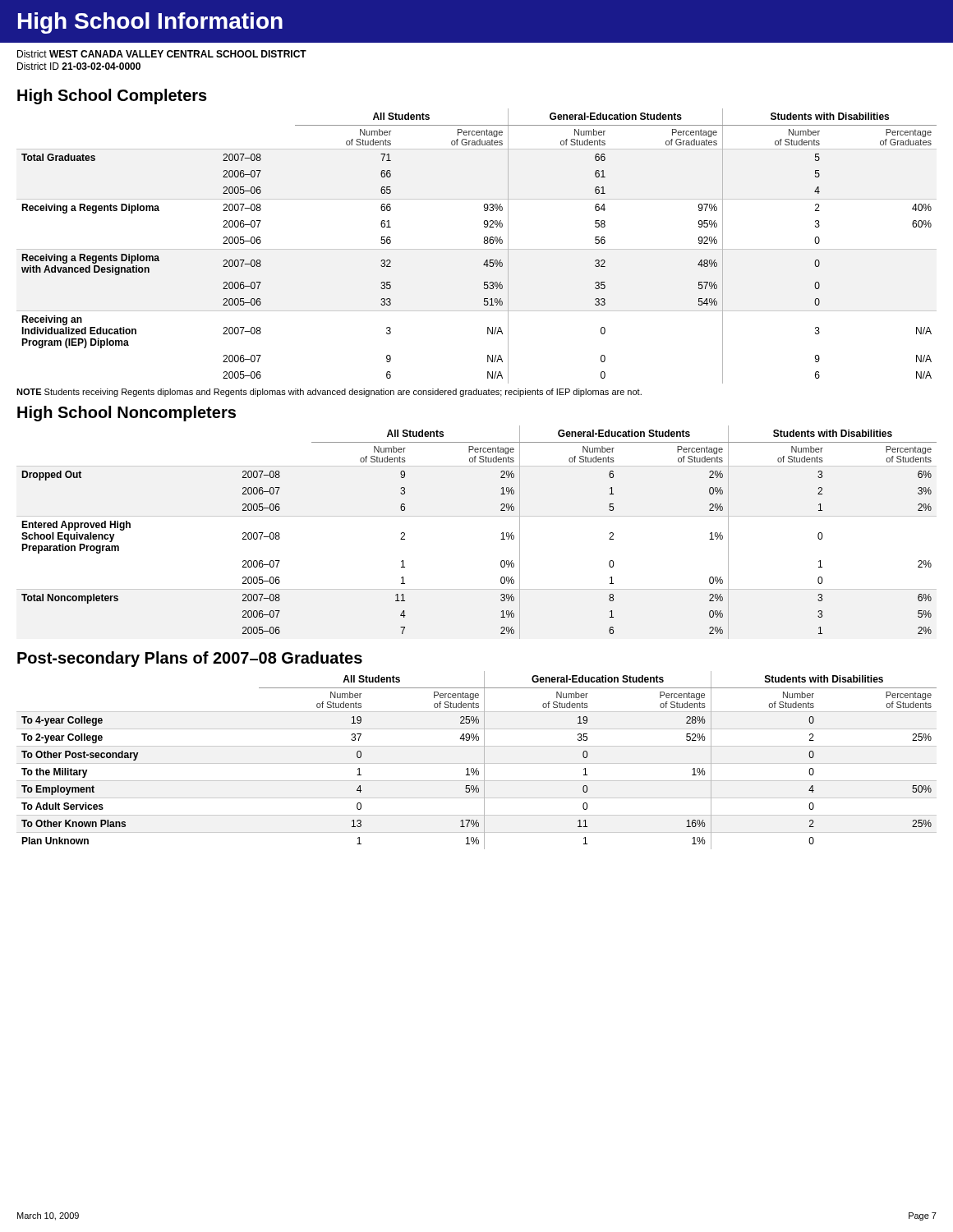Screen dimensions: 1232x953
Task: Find "Post-secondary Plans of 2007–08 Graduates" on this page
Action: coord(189,658)
